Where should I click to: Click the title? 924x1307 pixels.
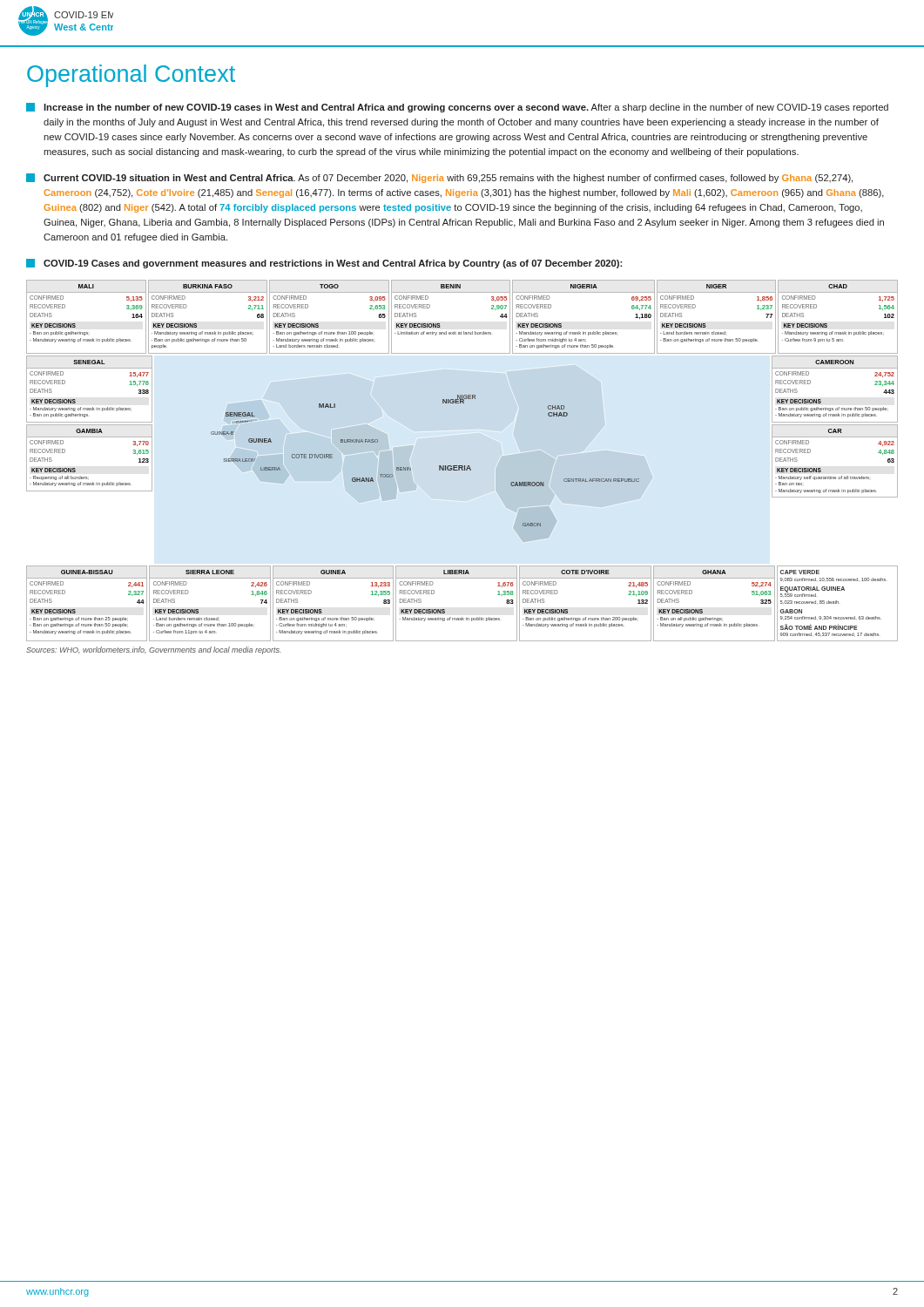(131, 74)
